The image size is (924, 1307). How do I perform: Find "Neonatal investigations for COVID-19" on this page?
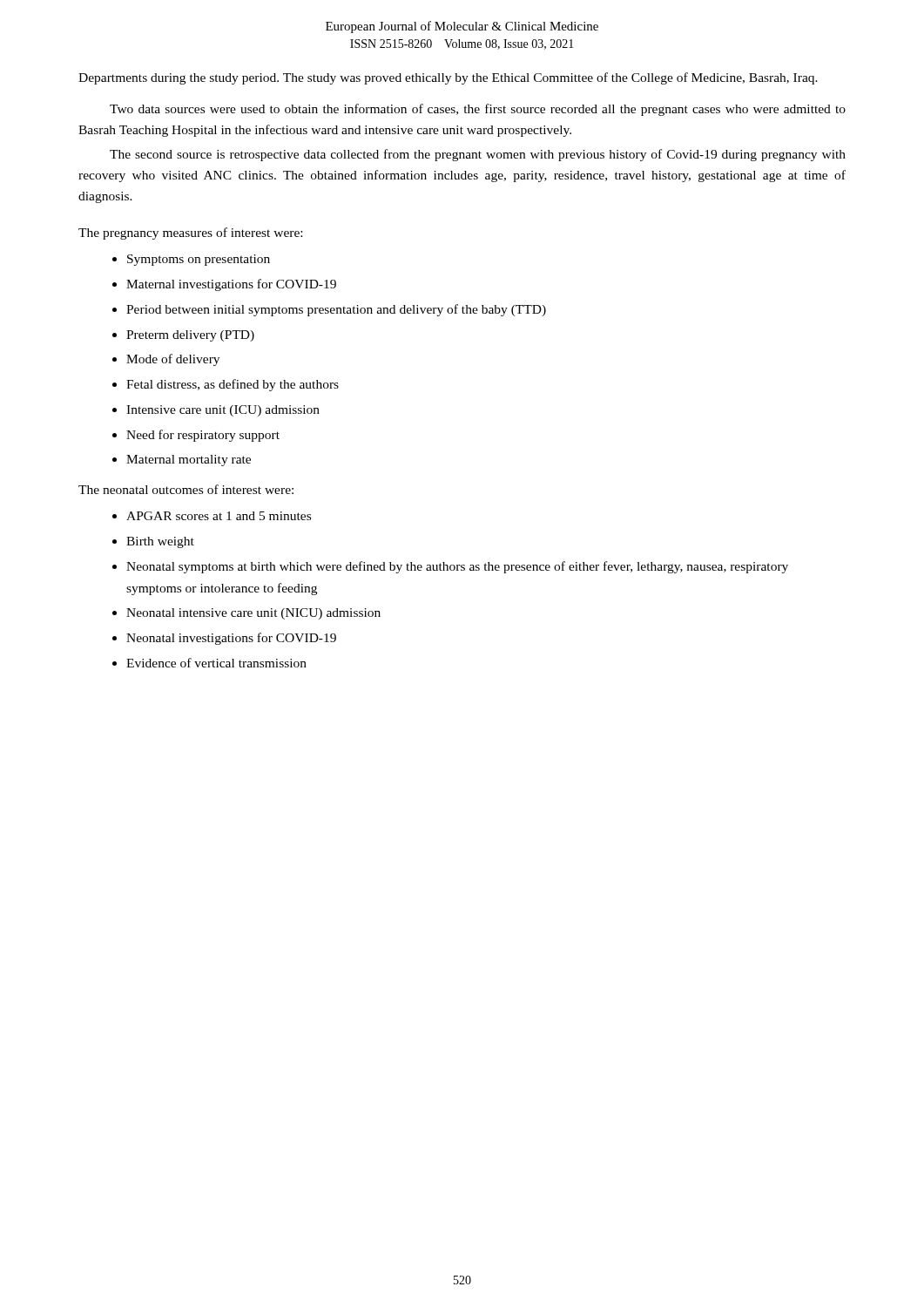[231, 638]
